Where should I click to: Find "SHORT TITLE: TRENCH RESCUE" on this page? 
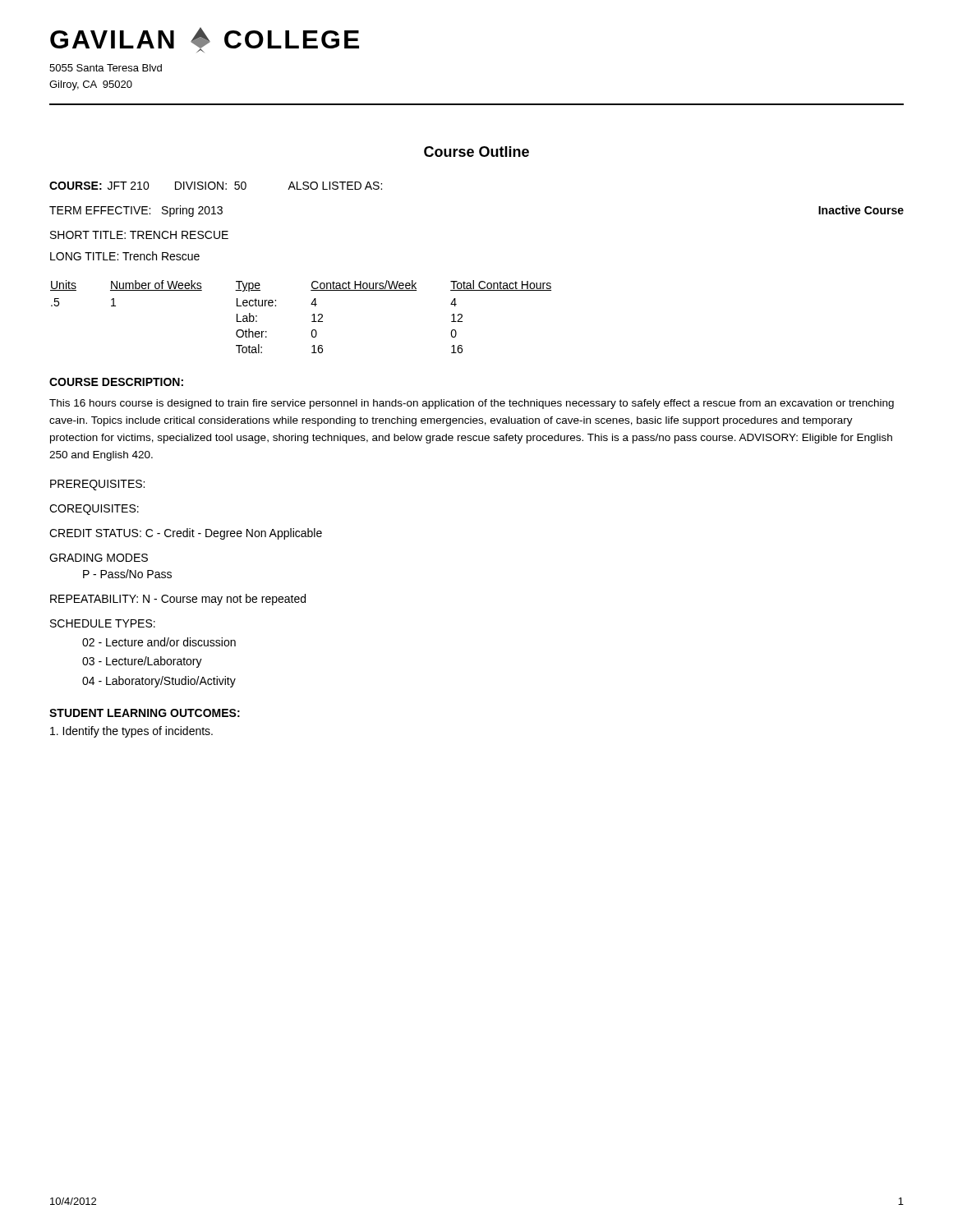139,235
